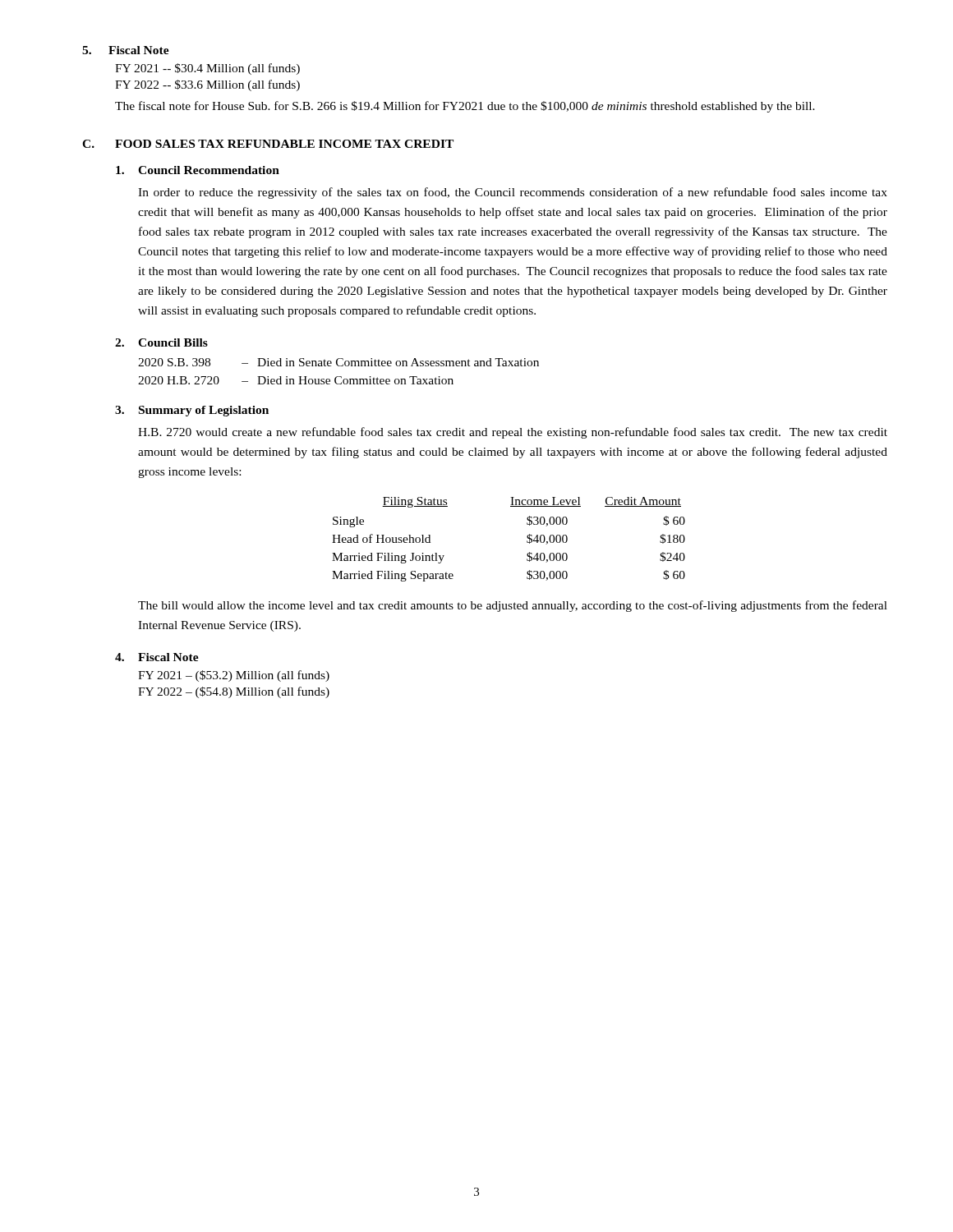Point to the text starting "1. Council Recommendation"
The width and height of the screenshot is (953, 1232).
pyautogui.click(x=197, y=170)
